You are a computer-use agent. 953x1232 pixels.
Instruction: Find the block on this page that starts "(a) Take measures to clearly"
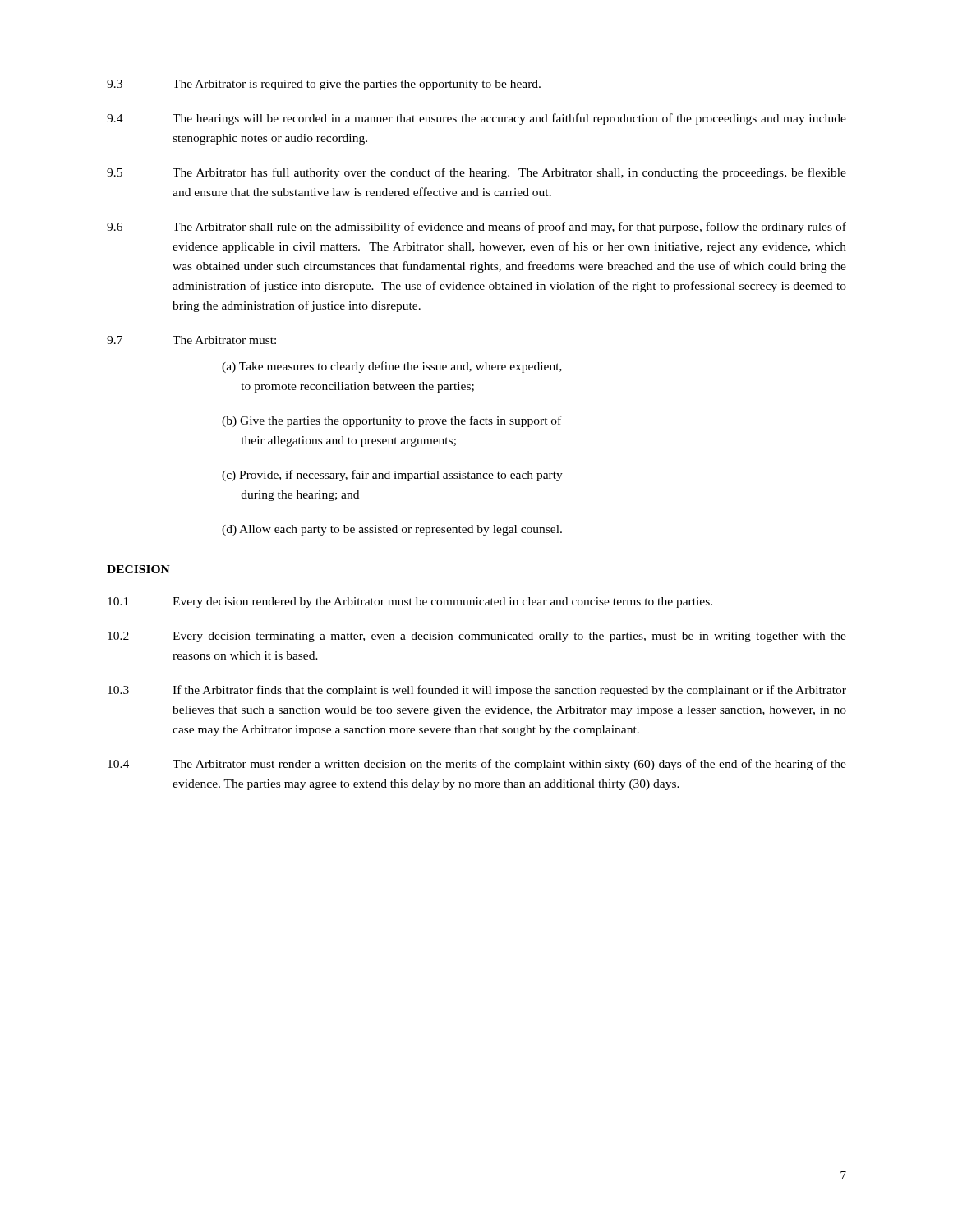tap(522, 376)
